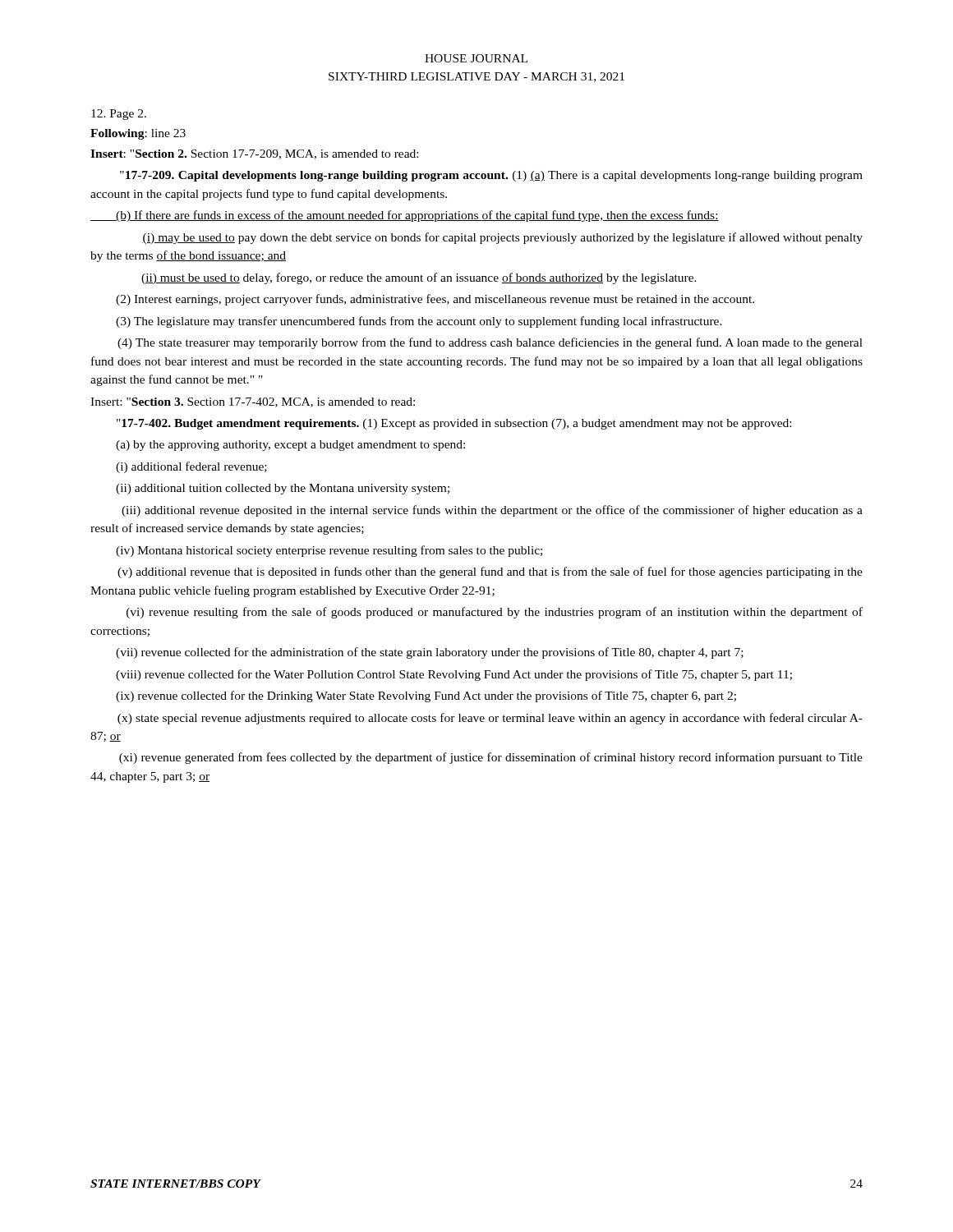This screenshot has height=1232, width=953.
Task: Find the text block with the text "Insert: "Section 3. Section 17-7-402,"
Action: point(253,401)
